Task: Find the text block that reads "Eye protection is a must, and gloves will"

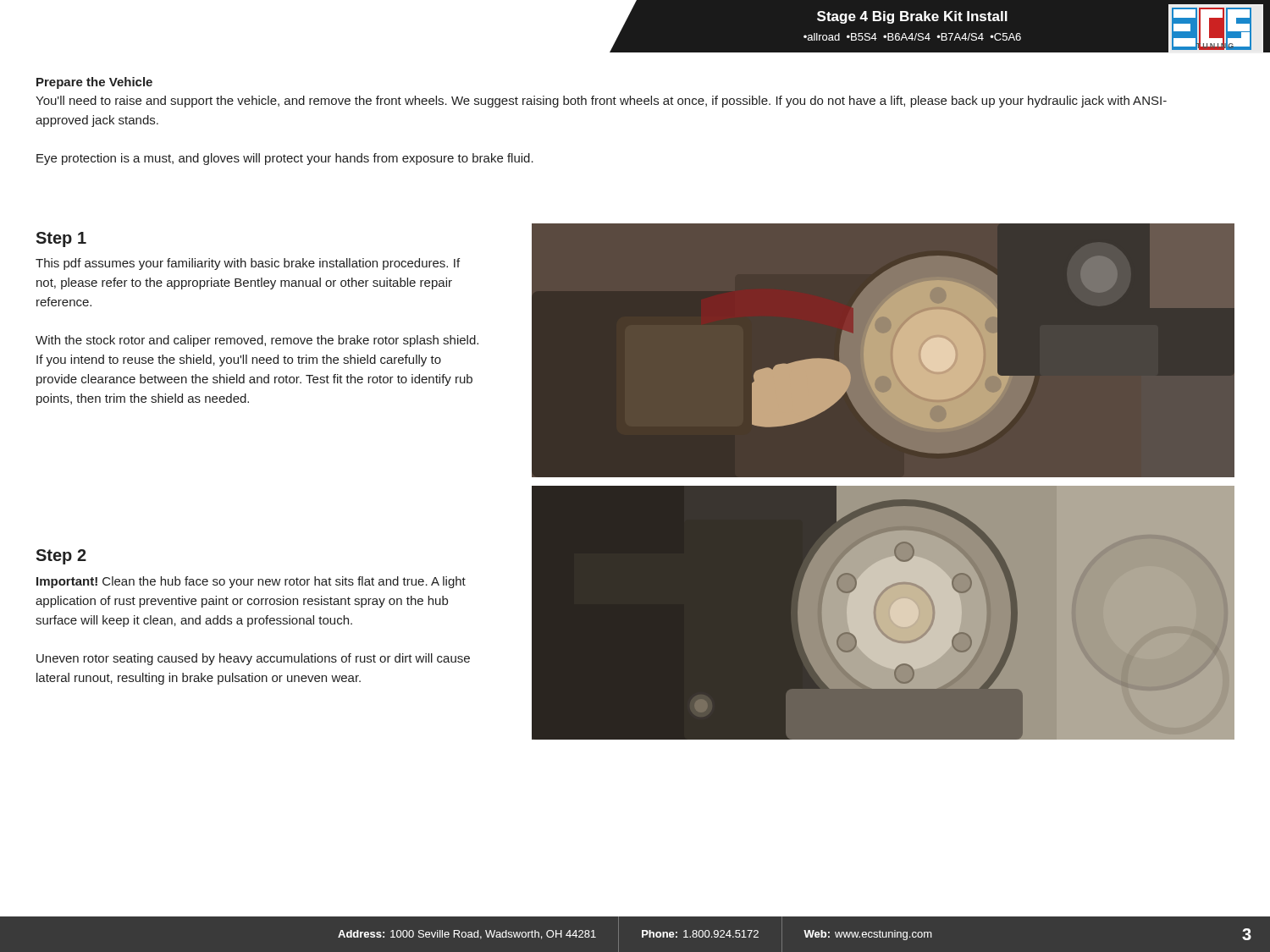Action: pos(285,158)
